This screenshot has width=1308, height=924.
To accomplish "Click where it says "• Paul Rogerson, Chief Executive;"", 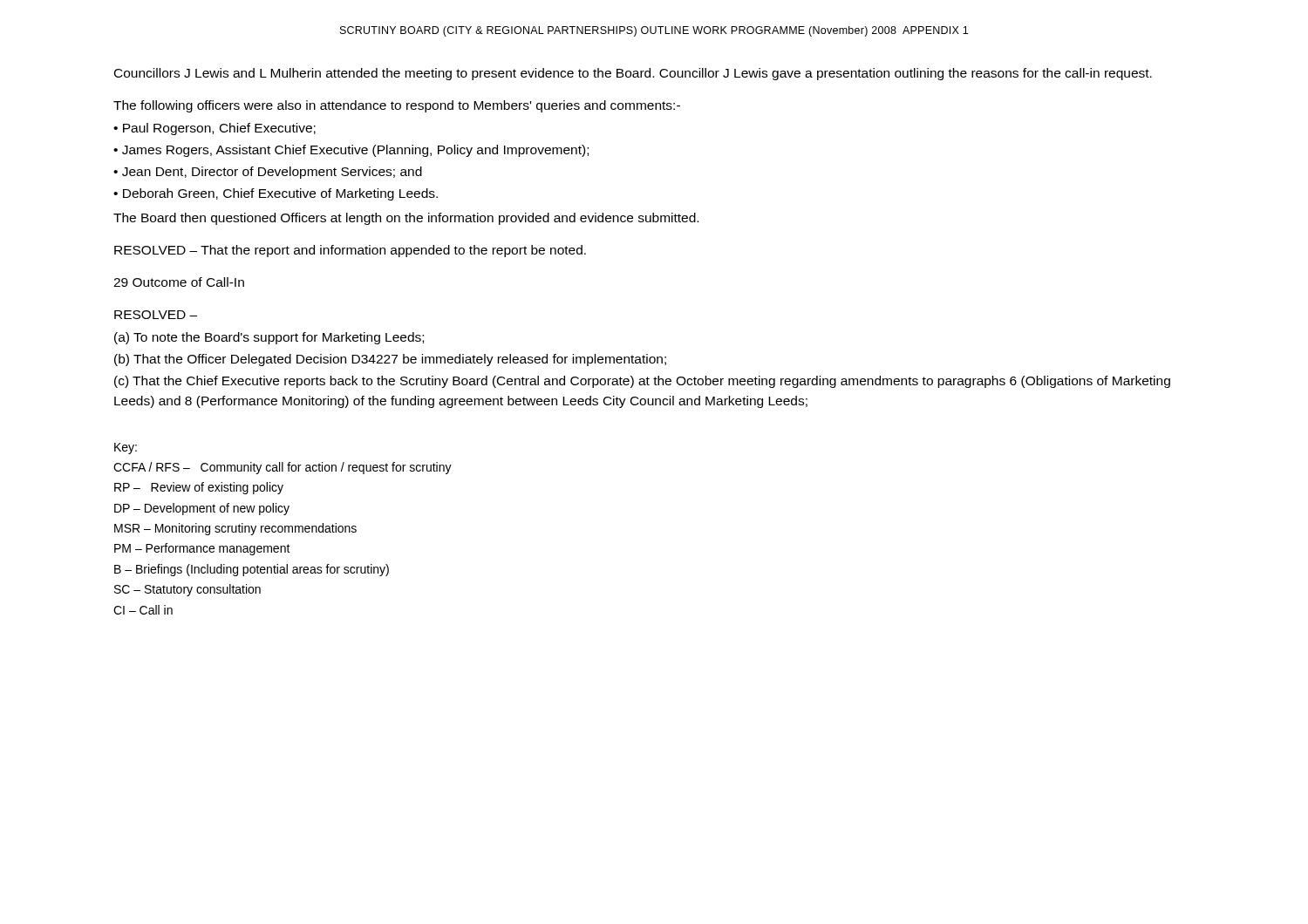I will [x=215, y=127].
